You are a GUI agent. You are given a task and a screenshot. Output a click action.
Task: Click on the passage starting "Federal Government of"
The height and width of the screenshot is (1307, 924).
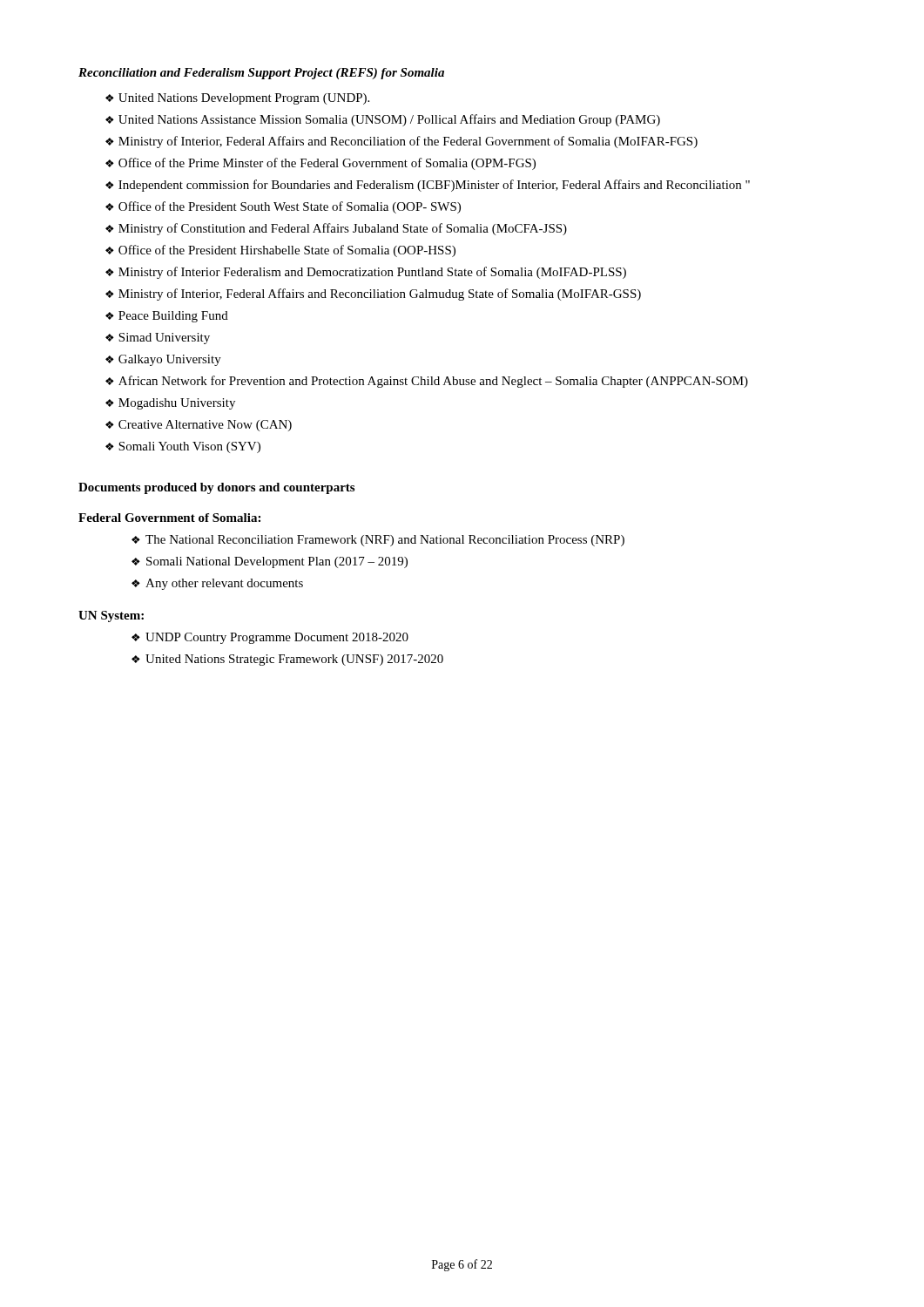(169, 518)
